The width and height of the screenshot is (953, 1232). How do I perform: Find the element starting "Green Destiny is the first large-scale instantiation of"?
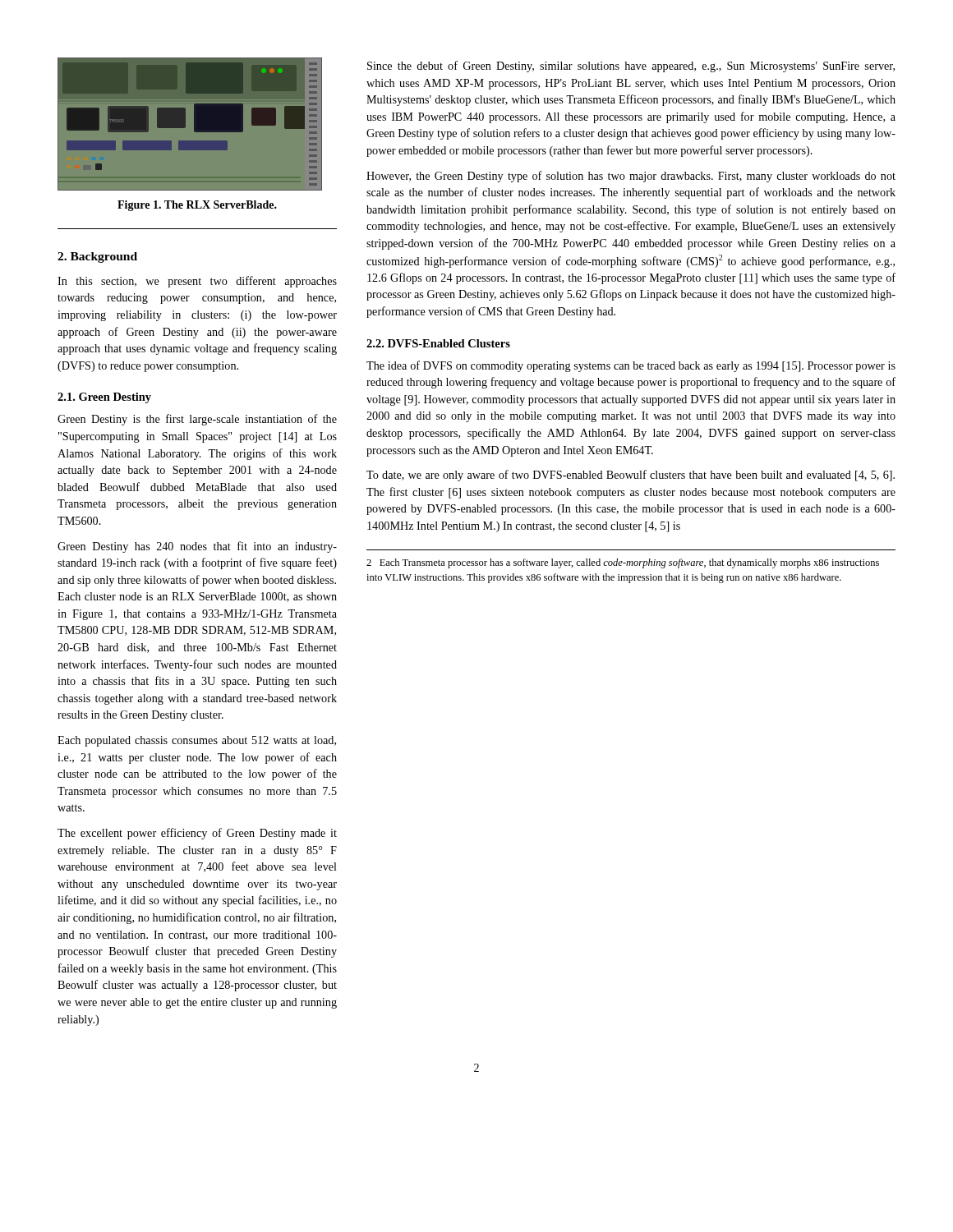tap(197, 470)
